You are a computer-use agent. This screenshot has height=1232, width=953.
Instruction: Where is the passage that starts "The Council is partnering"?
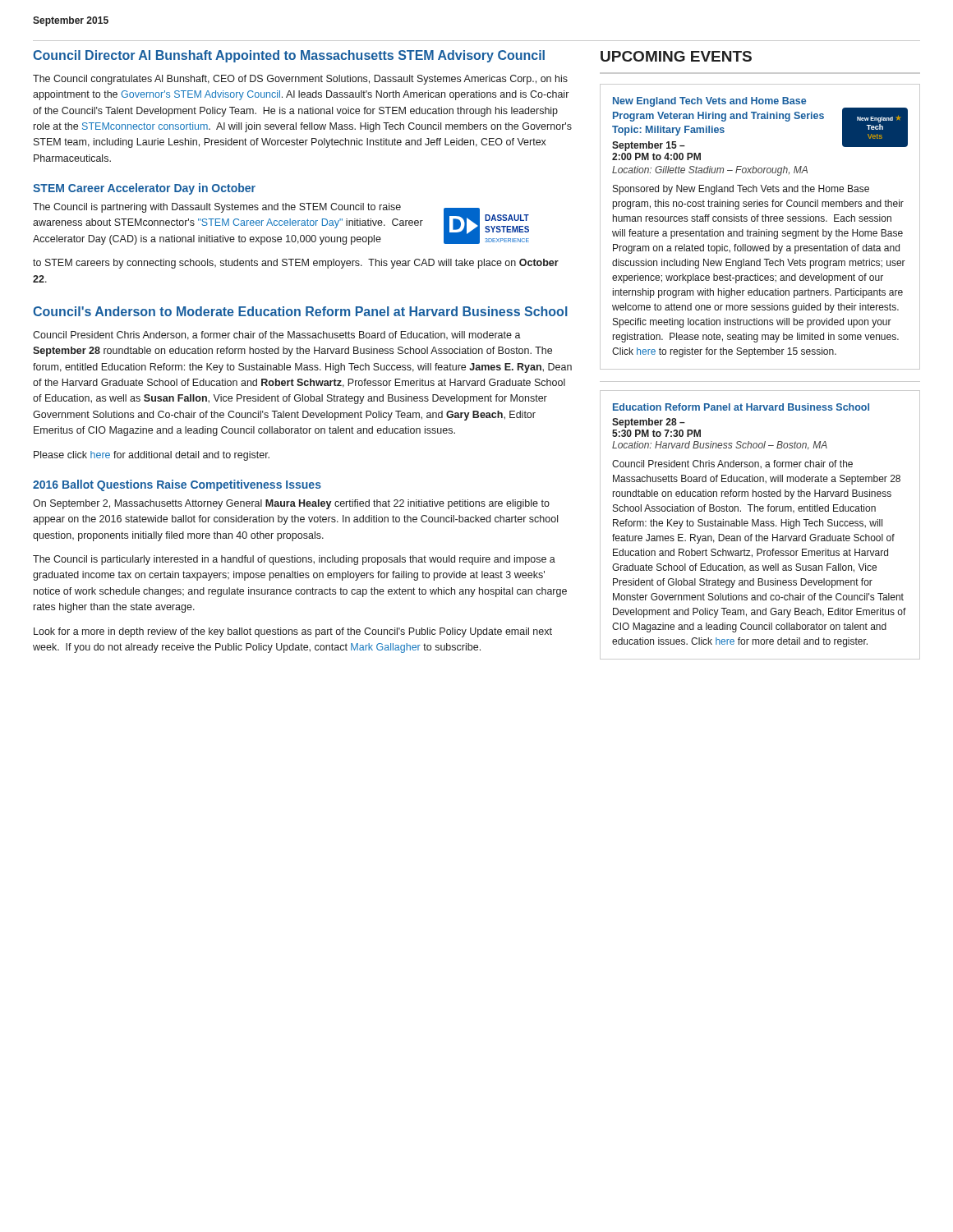coord(304,242)
